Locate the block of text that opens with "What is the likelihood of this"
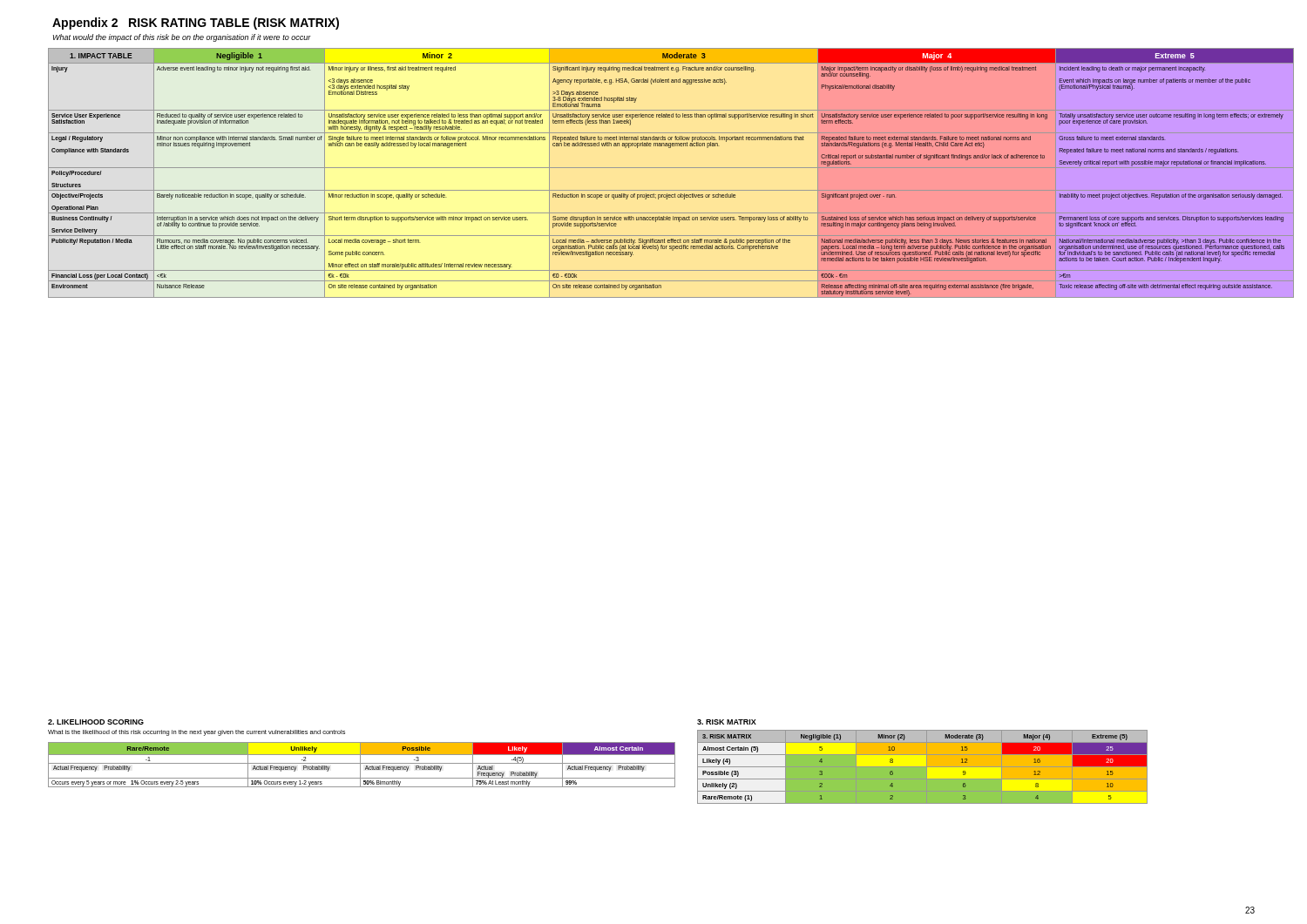Screen dimensions: 924x1307 [197, 732]
